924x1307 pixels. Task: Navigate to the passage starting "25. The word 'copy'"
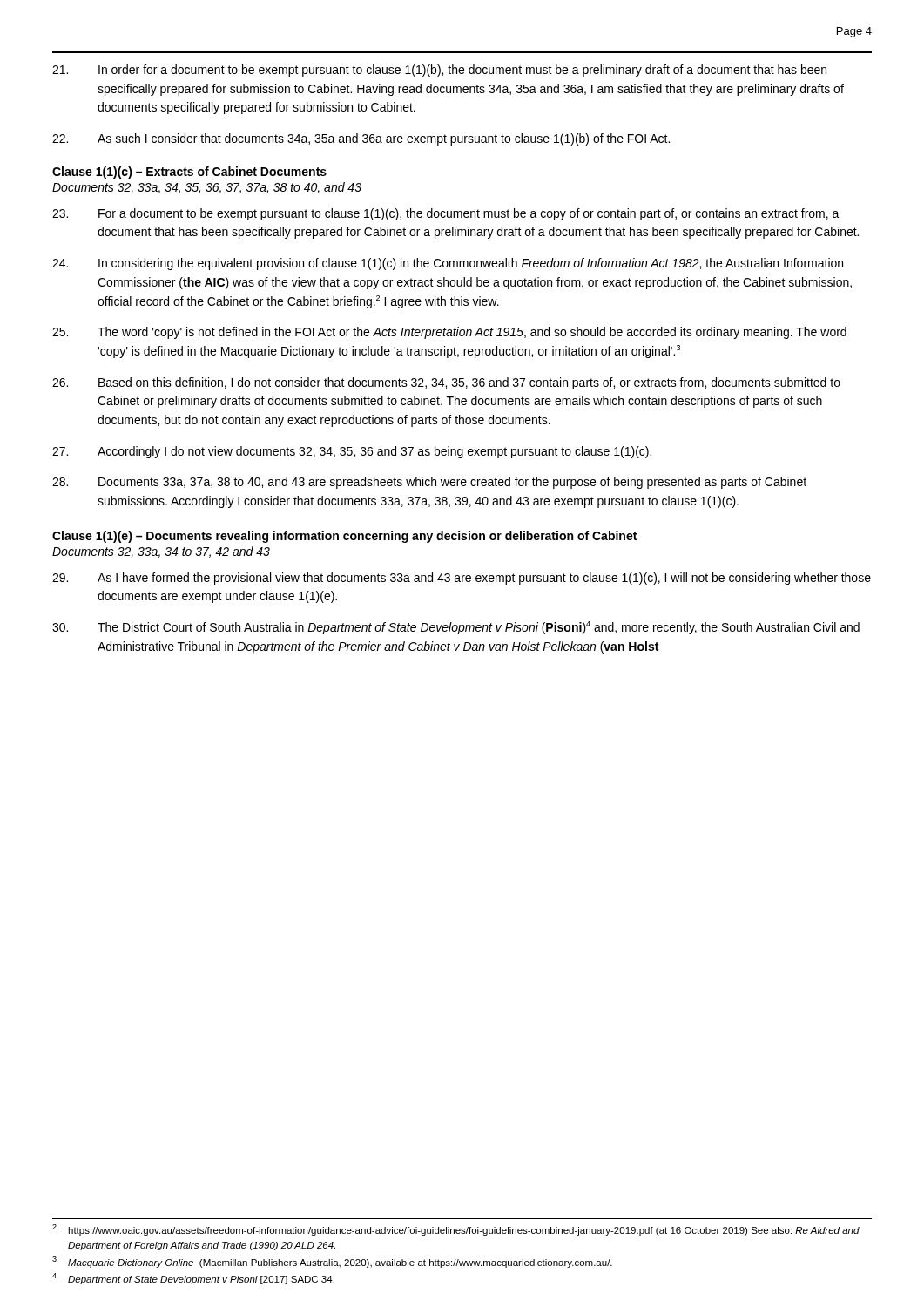tap(462, 342)
